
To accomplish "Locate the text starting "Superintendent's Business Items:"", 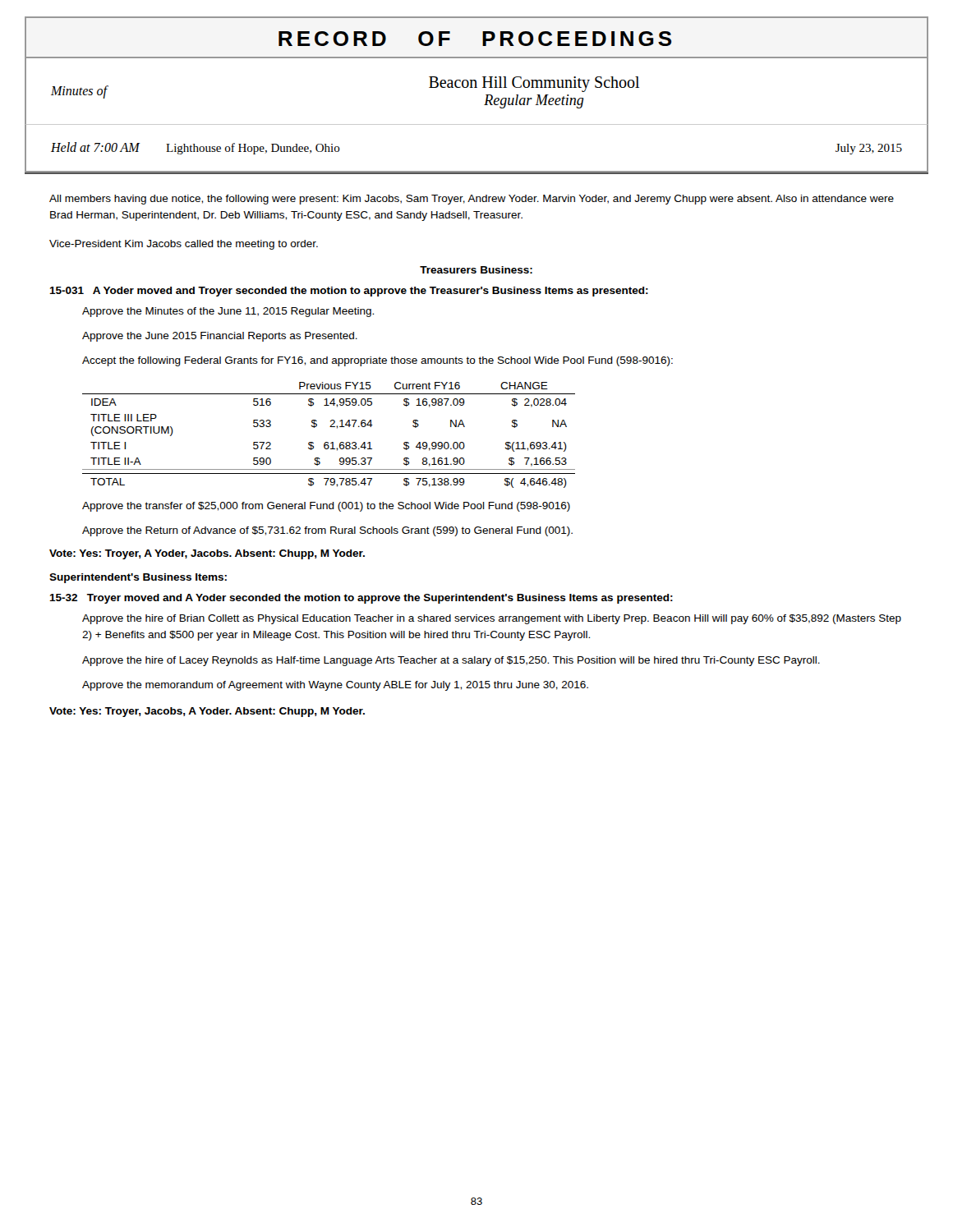I will pos(138,577).
